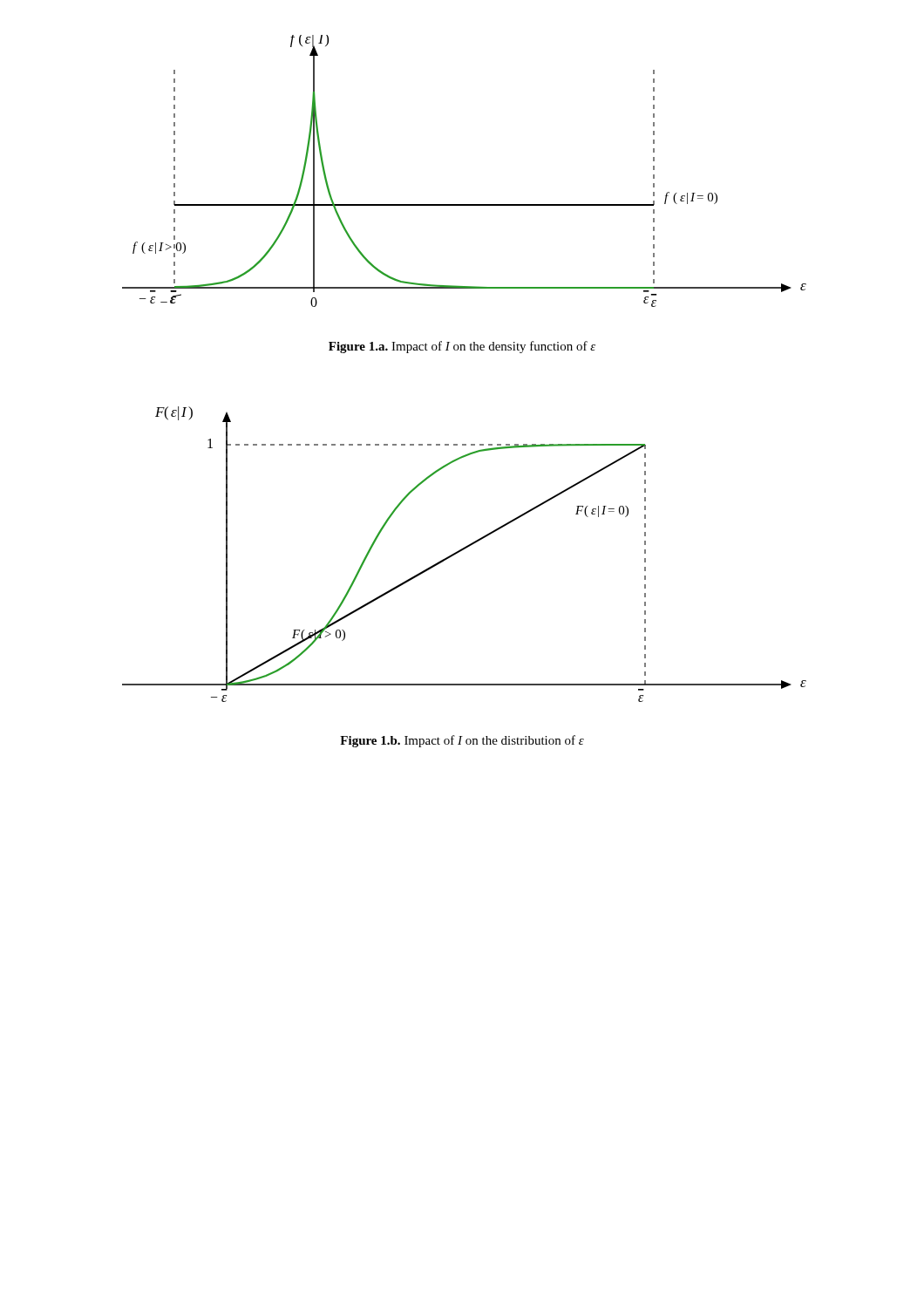
Task: Where is the caption that starts "Figure 1.a. Impact of I"?
Action: click(x=462, y=346)
